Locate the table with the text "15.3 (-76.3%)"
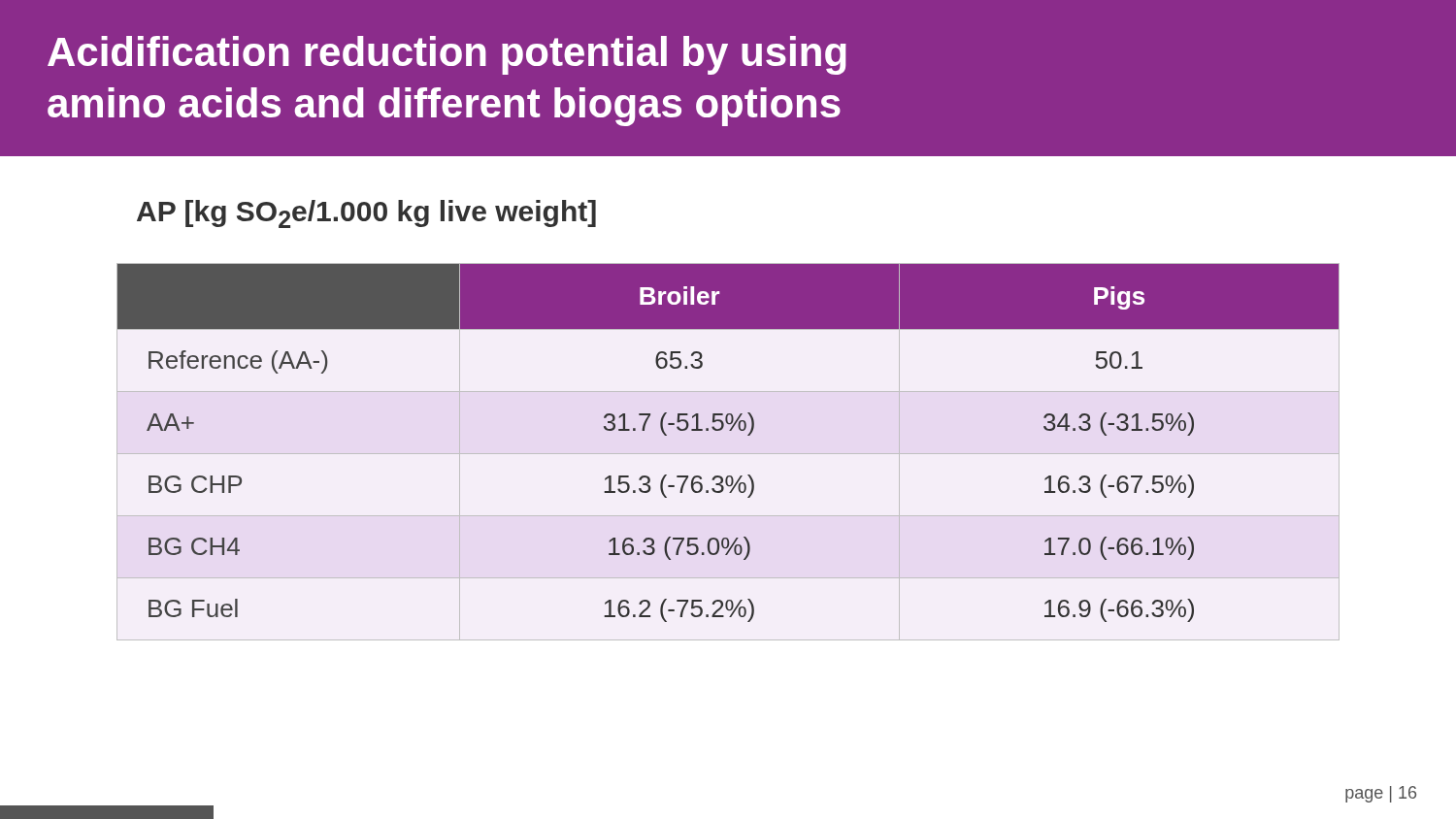 [x=728, y=452]
